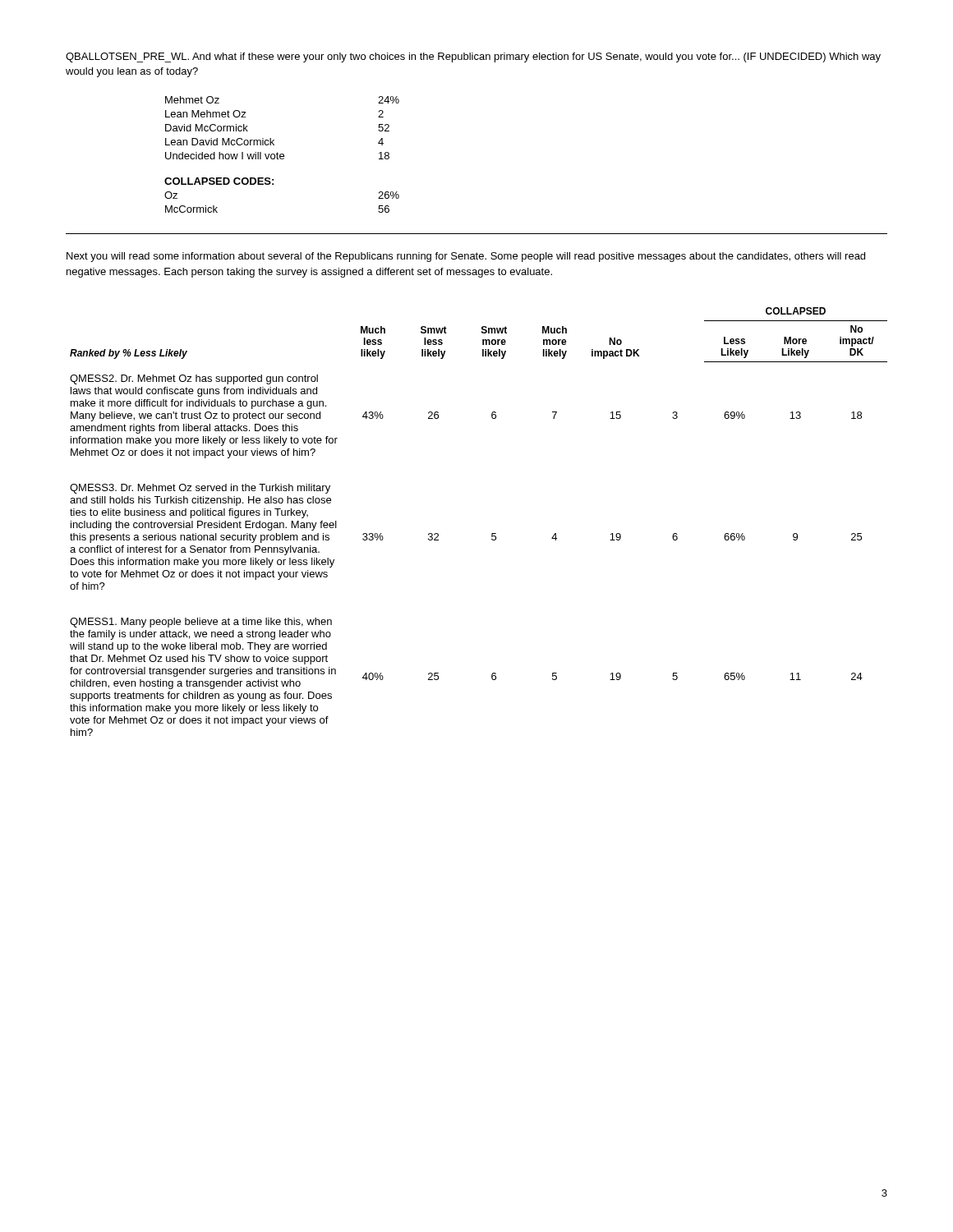
Task: Select the text block that reads "Next you will"
Action: (x=466, y=264)
